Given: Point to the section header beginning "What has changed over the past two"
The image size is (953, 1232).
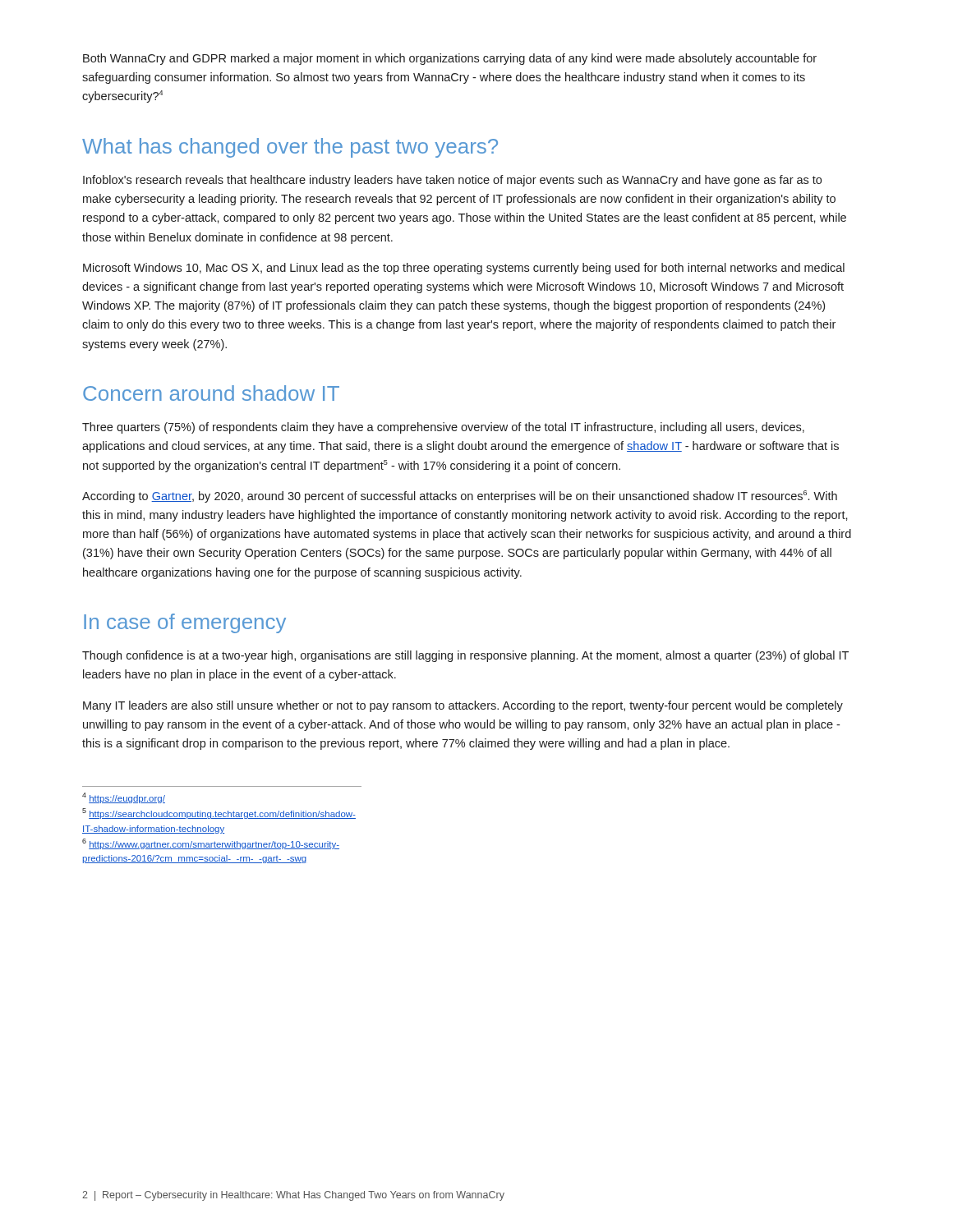Looking at the screenshot, I should 291,146.
